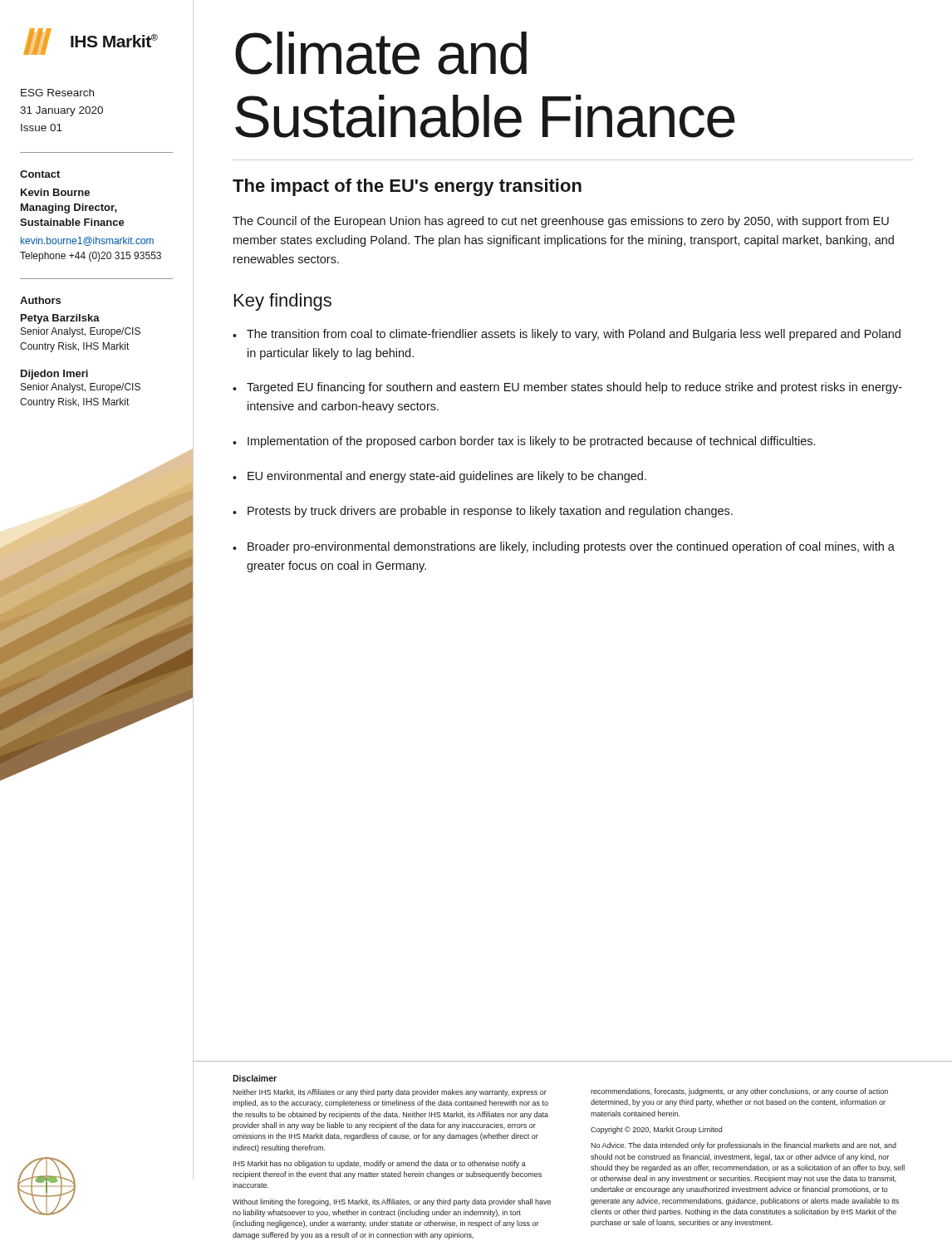Screen dimensions: 1246x952
Task: Click the passage that begins "Kevin Bourne Managing Director,Sustainable Finance kevin.bourne1@ihsmarkit.com"
Action: [x=96, y=224]
